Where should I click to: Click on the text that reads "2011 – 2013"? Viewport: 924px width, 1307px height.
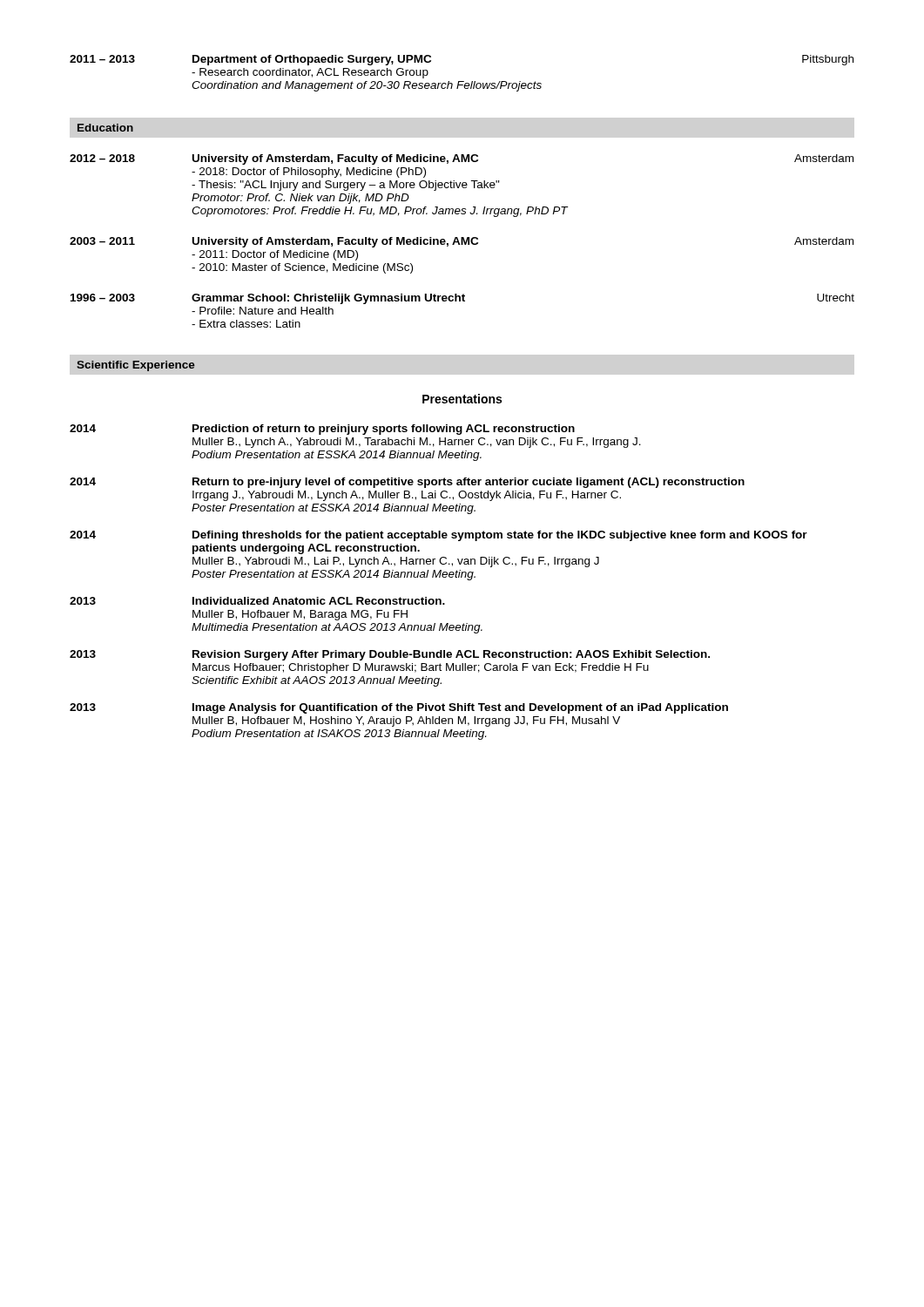click(102, 59)
